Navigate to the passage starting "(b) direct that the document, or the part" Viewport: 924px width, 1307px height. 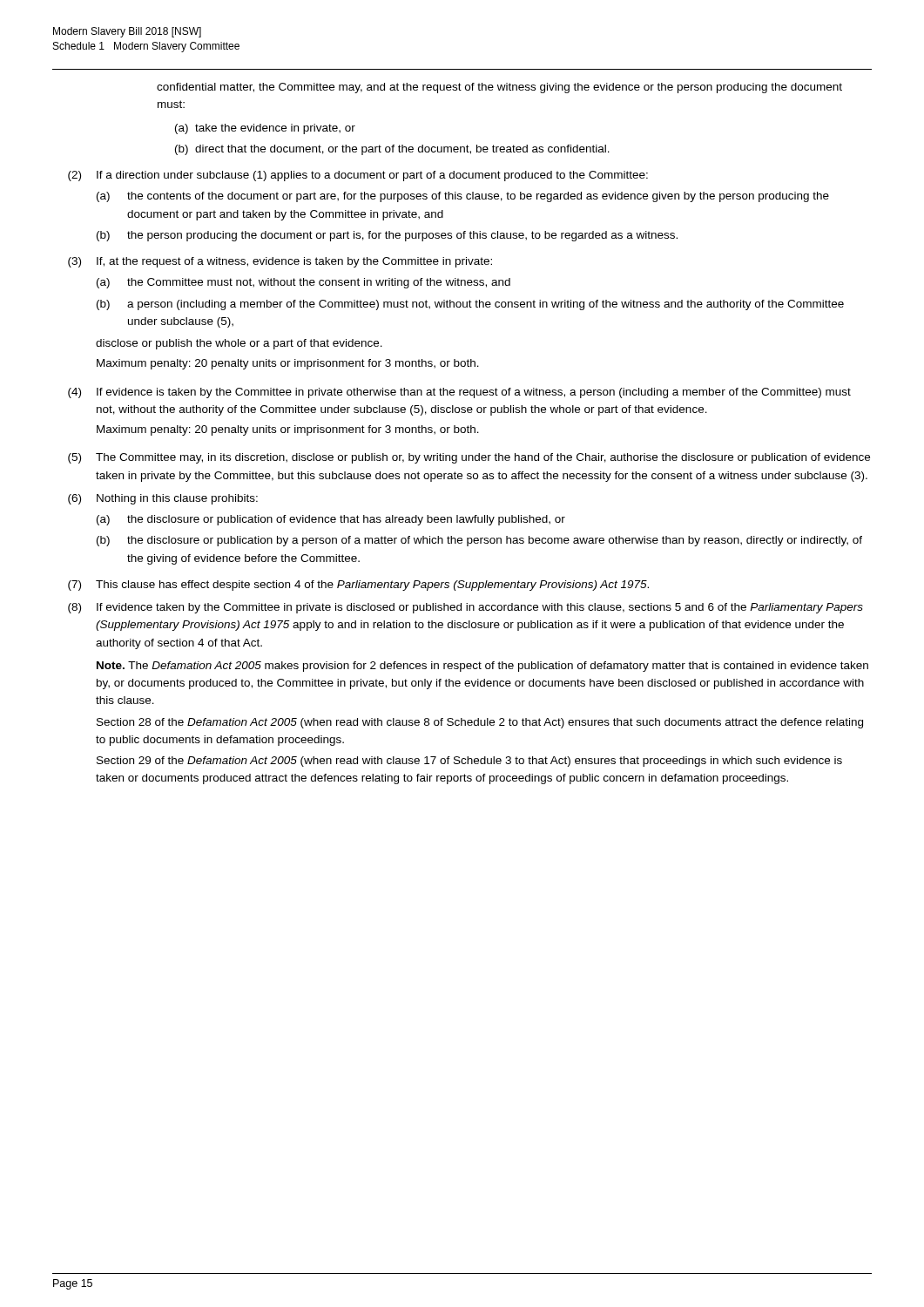514,149
